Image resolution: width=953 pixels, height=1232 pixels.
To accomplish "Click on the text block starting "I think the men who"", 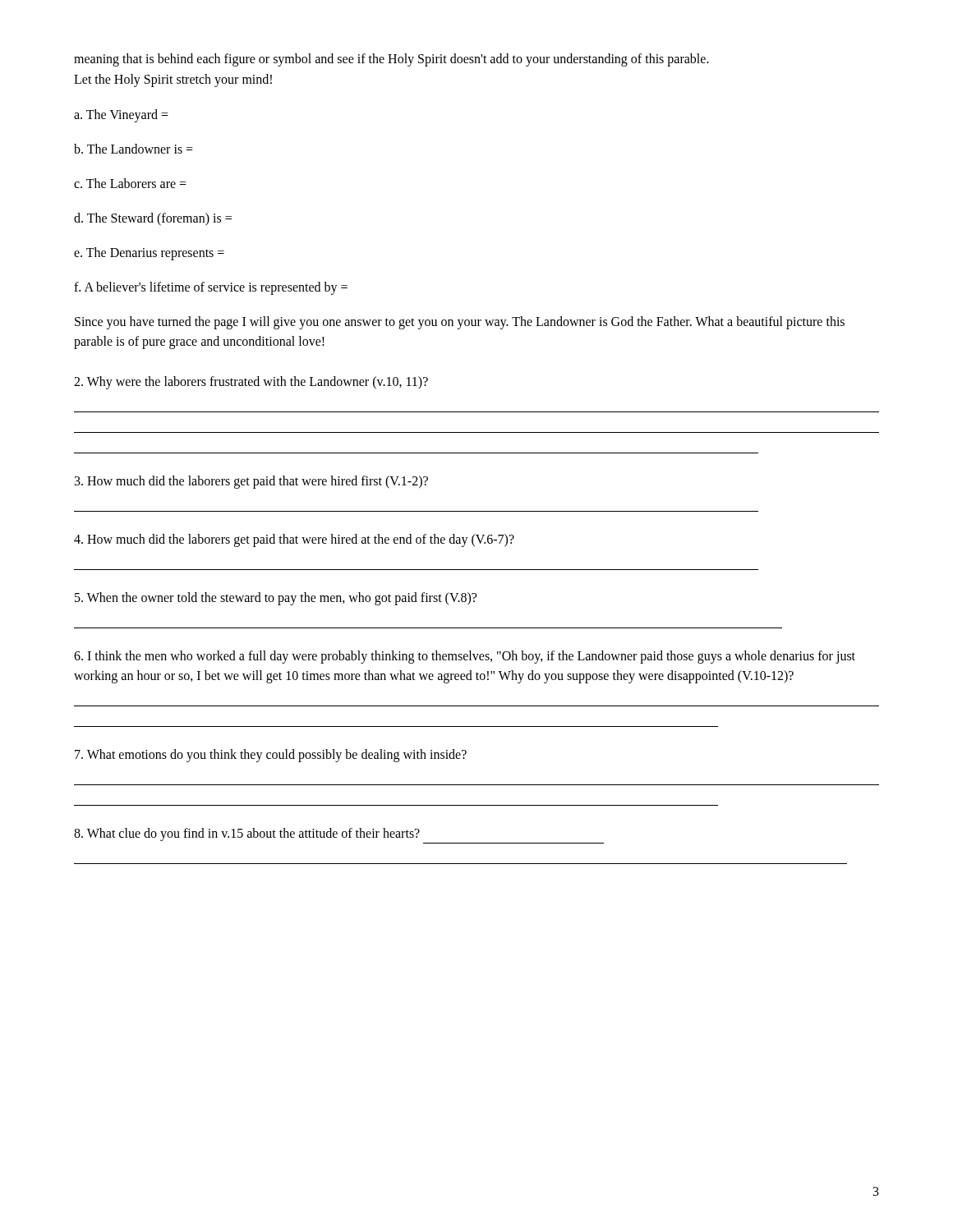I will (476, 687).
